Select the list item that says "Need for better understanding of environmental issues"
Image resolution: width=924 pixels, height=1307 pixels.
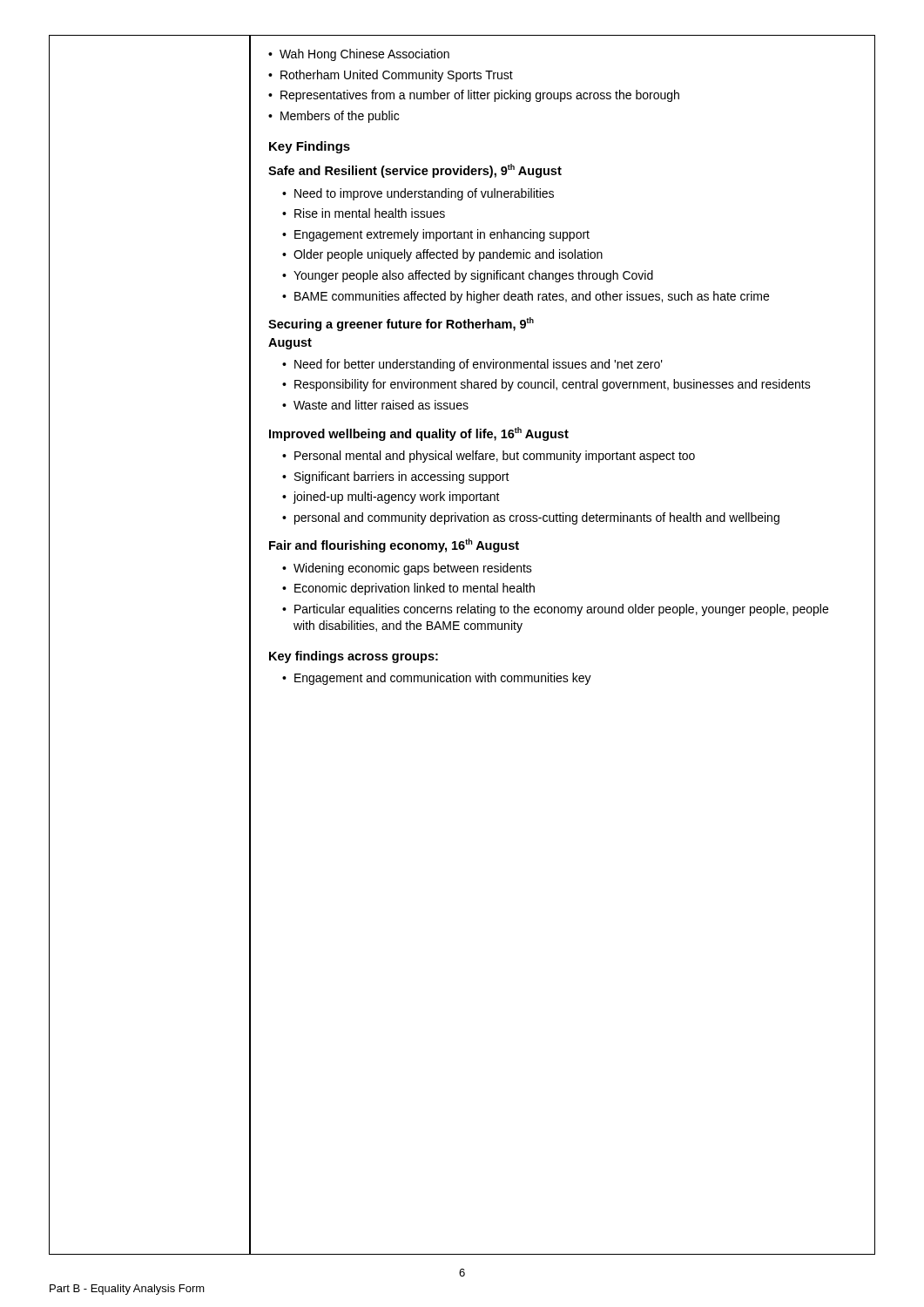[567, 385]
